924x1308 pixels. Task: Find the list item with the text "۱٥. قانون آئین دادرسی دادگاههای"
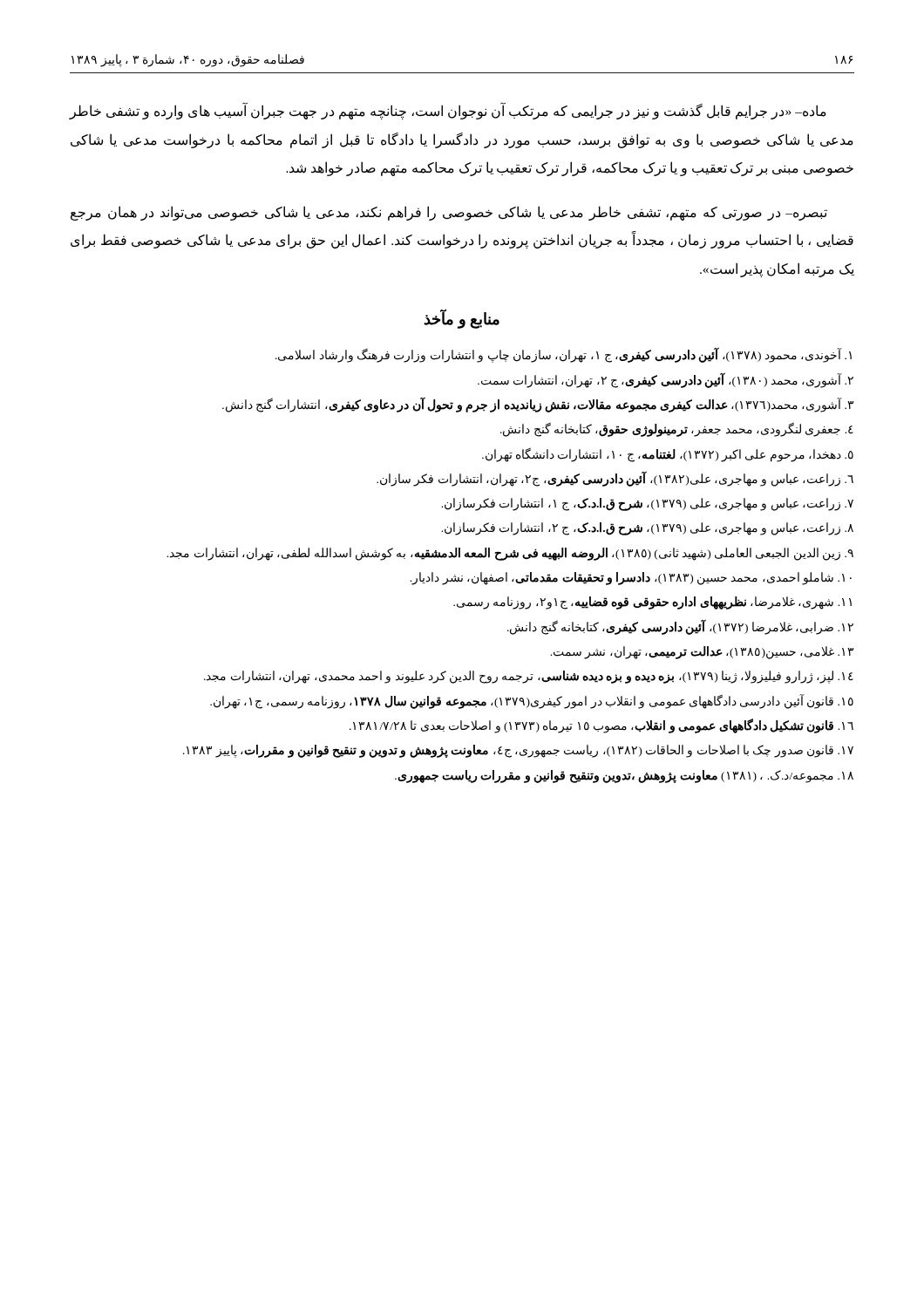click(532, 701)
